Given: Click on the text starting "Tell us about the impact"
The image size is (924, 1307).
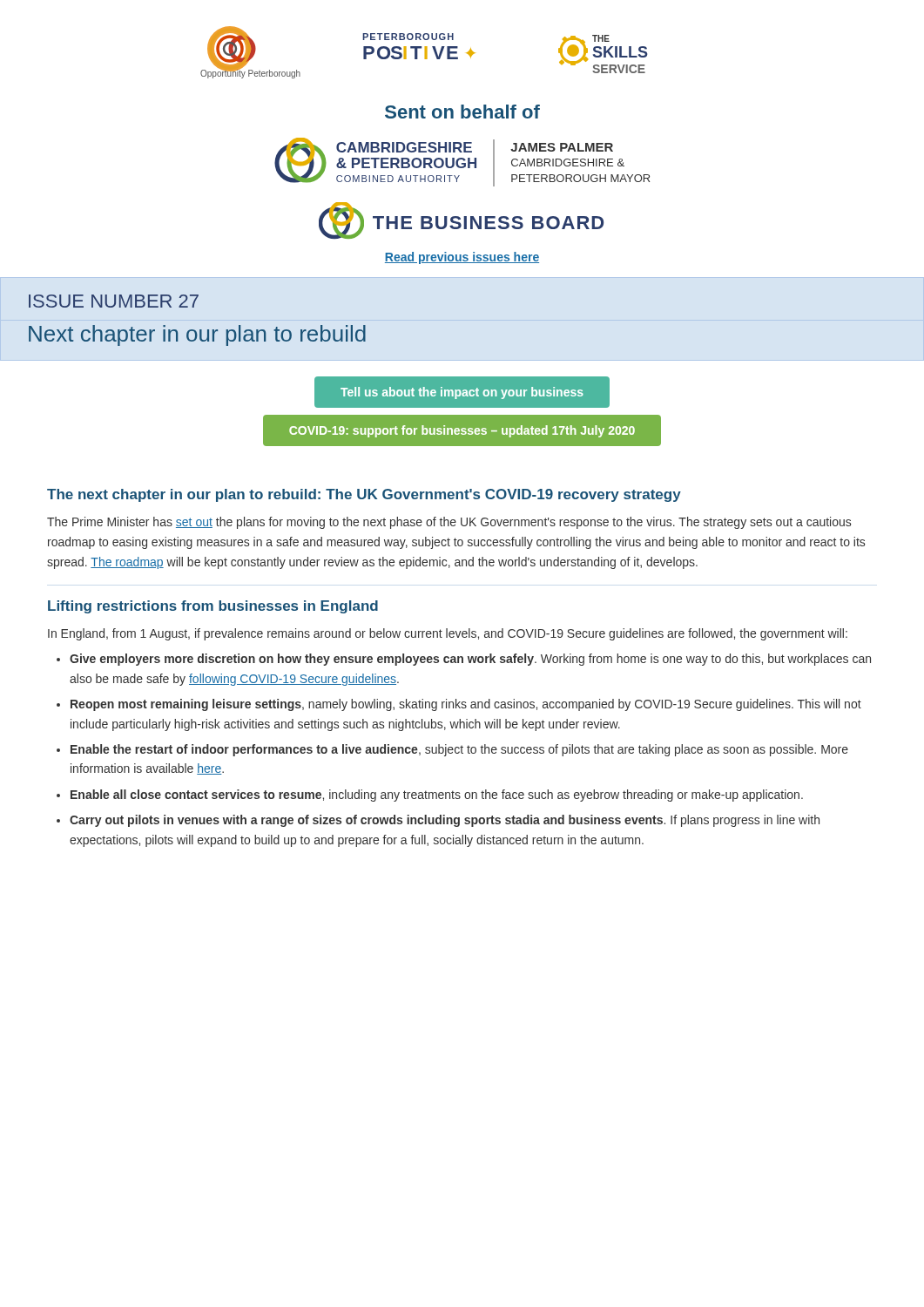Looking at the screenshot, I should [462, 392].
